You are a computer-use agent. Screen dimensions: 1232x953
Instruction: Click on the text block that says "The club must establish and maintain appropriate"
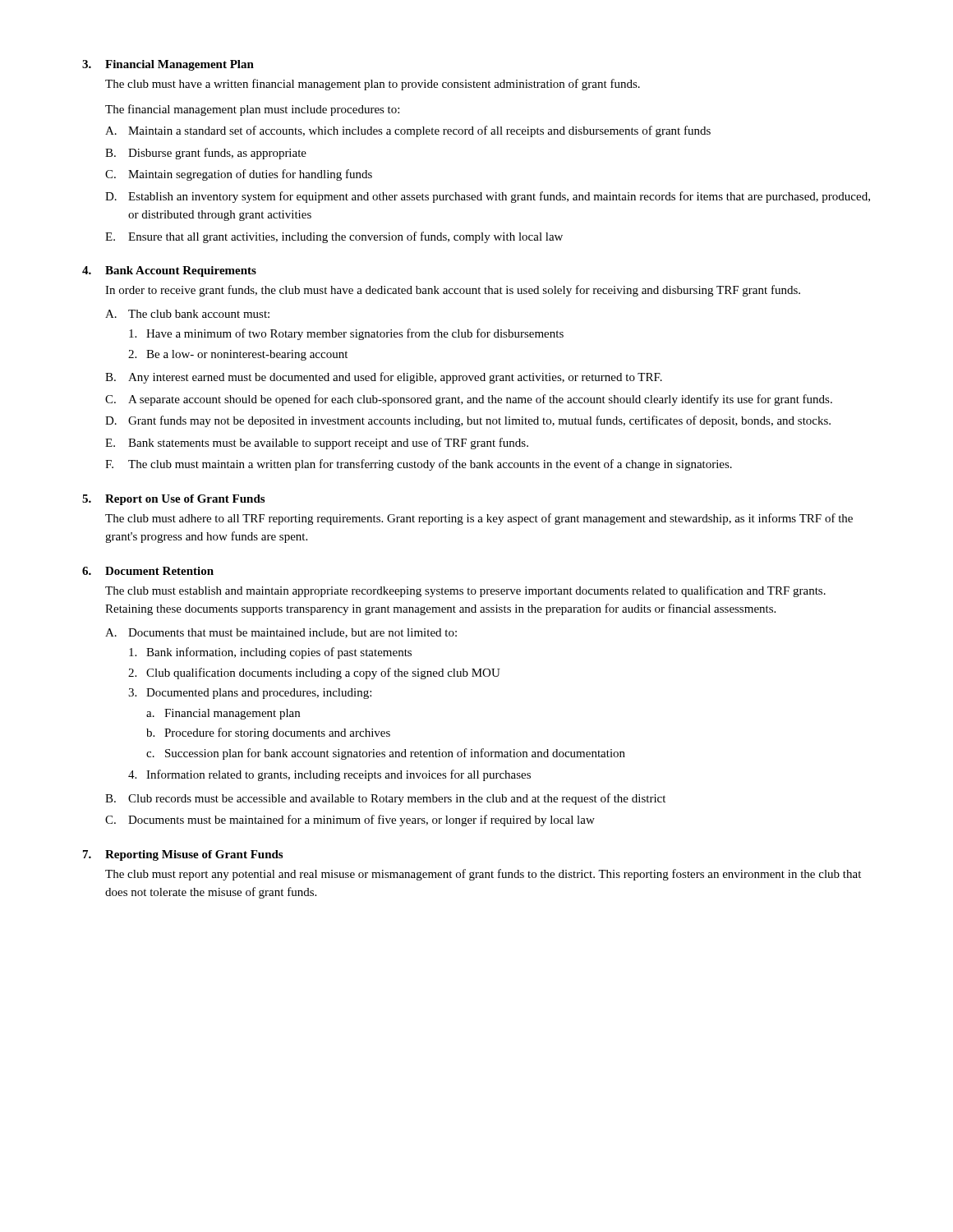pos(466,599)
